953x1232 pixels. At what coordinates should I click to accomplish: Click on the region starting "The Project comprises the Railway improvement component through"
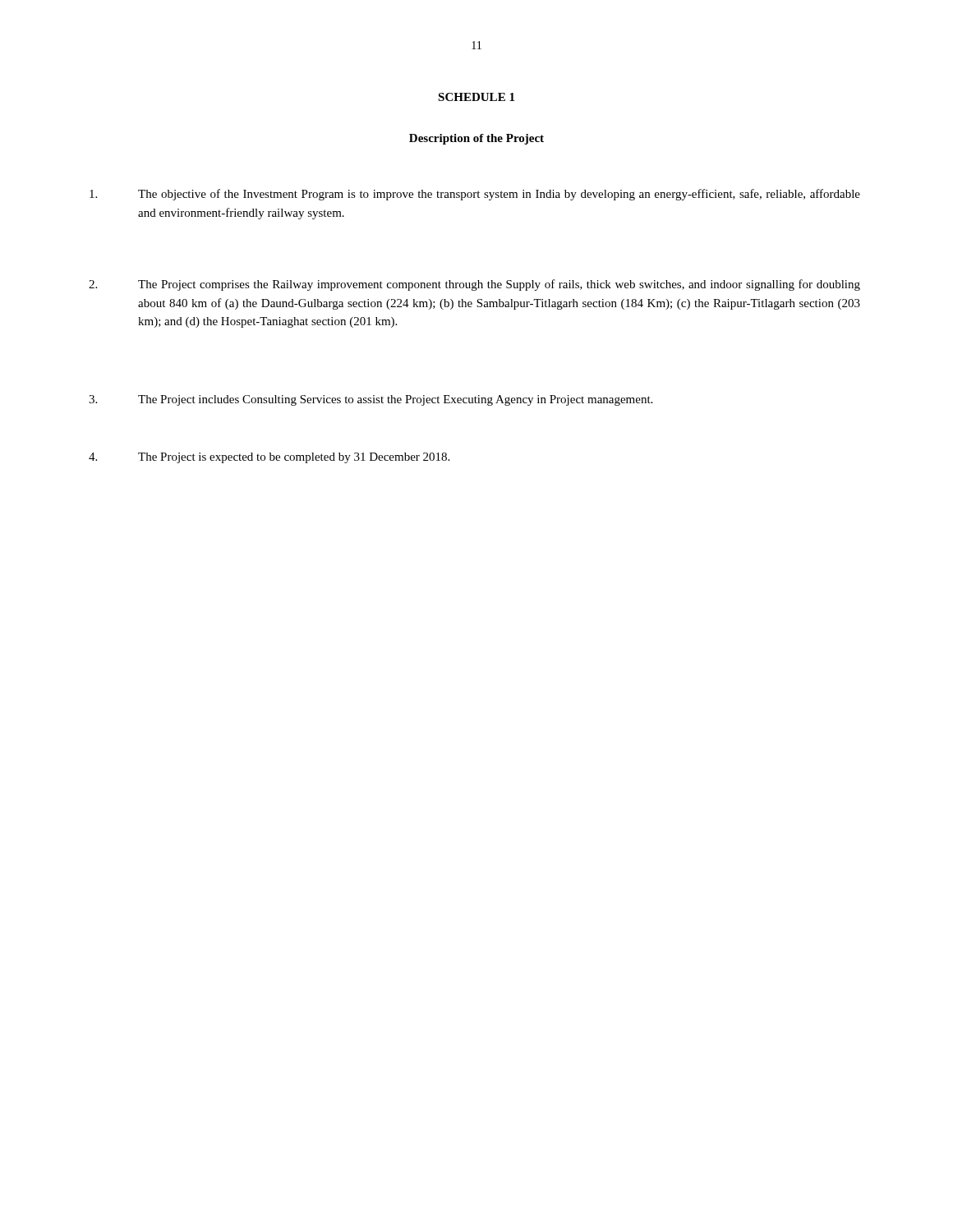pyautogui.click(x=474, y=303)
